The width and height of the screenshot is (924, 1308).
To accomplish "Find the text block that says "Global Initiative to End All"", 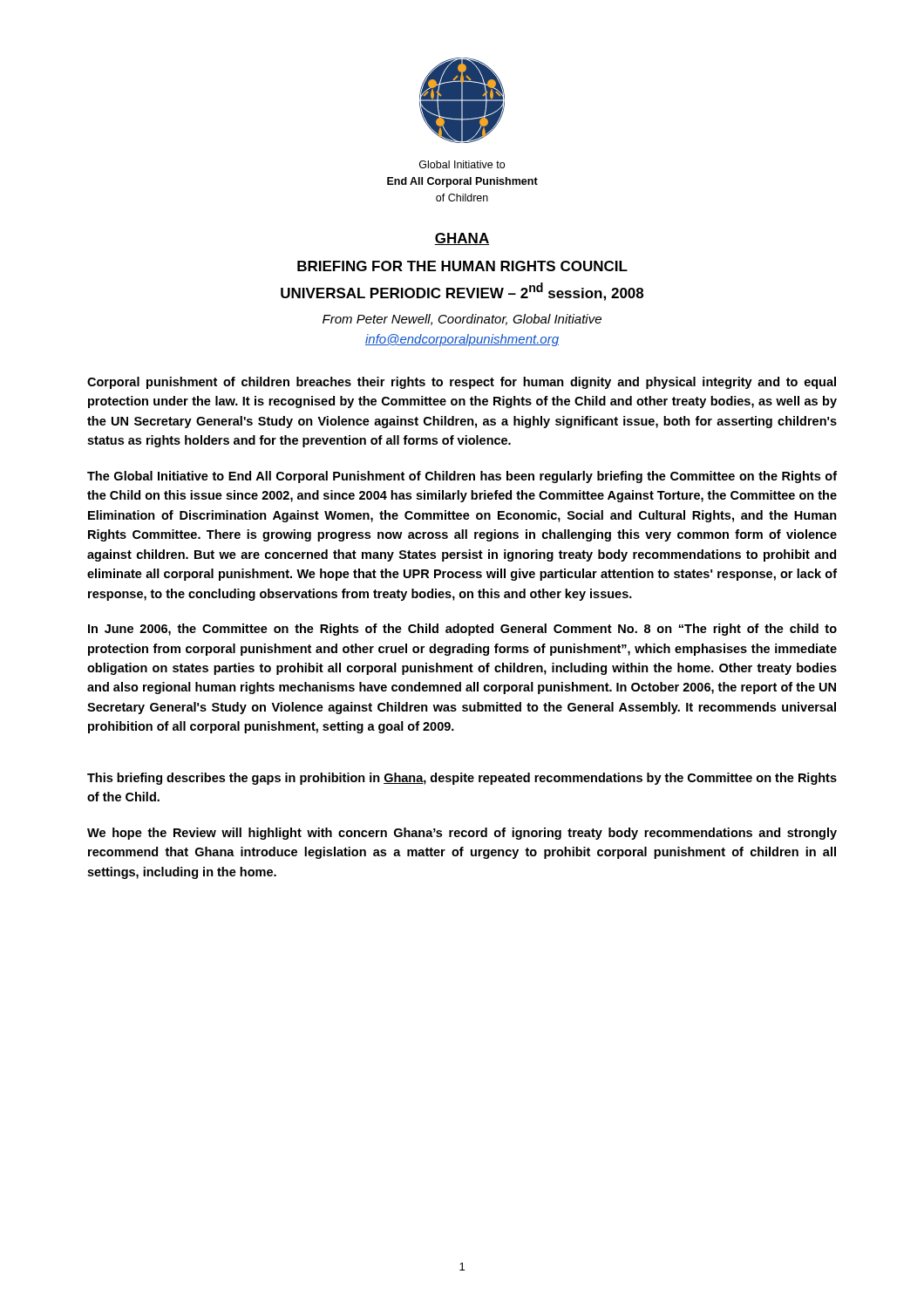I will click(462, 181).
